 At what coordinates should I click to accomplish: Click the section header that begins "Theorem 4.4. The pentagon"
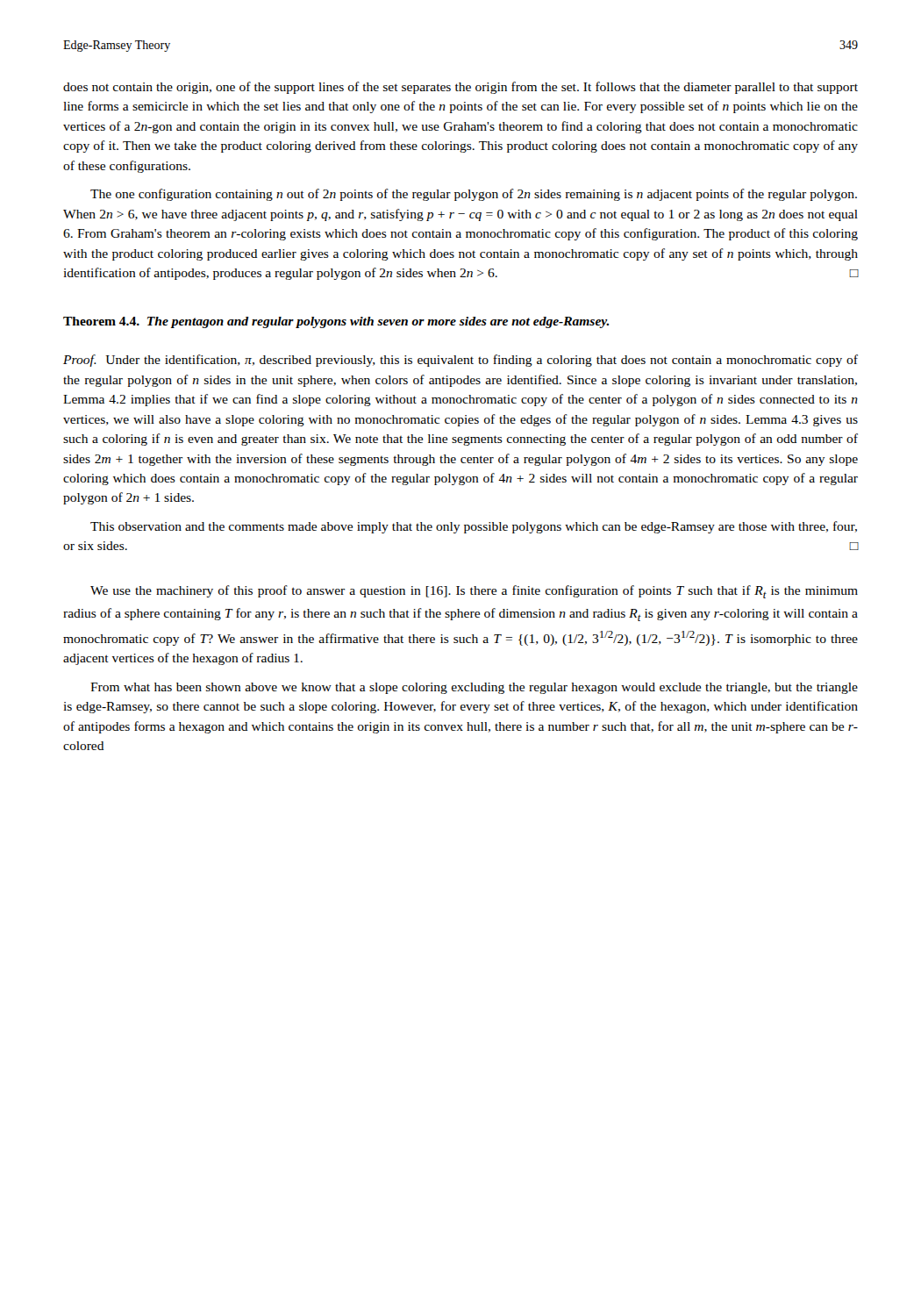337,320
